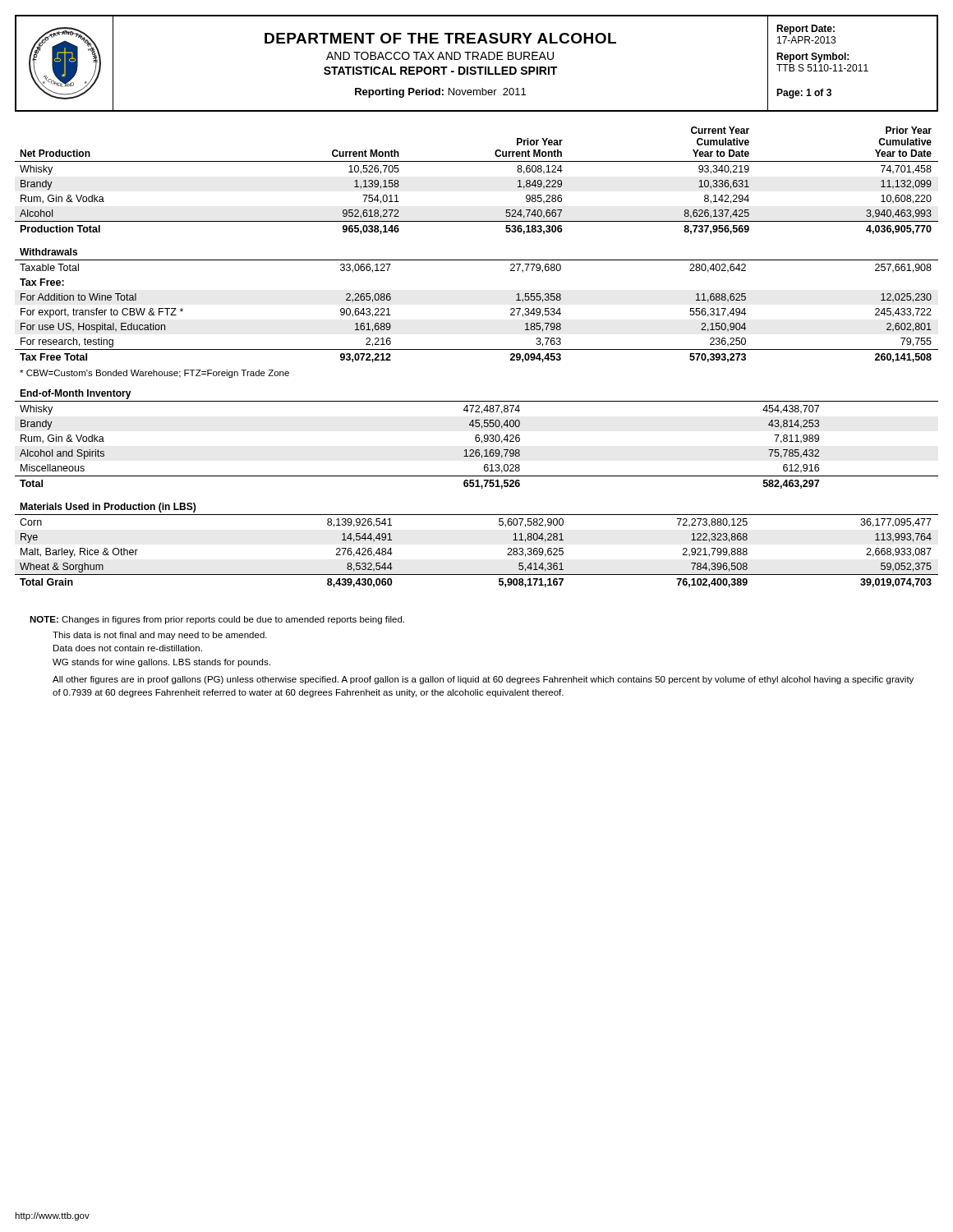Select the table that reads "For Addition to Wine"
Image resolution: width=953 pixels, height=1232 pixels.
tap(476, 305)
